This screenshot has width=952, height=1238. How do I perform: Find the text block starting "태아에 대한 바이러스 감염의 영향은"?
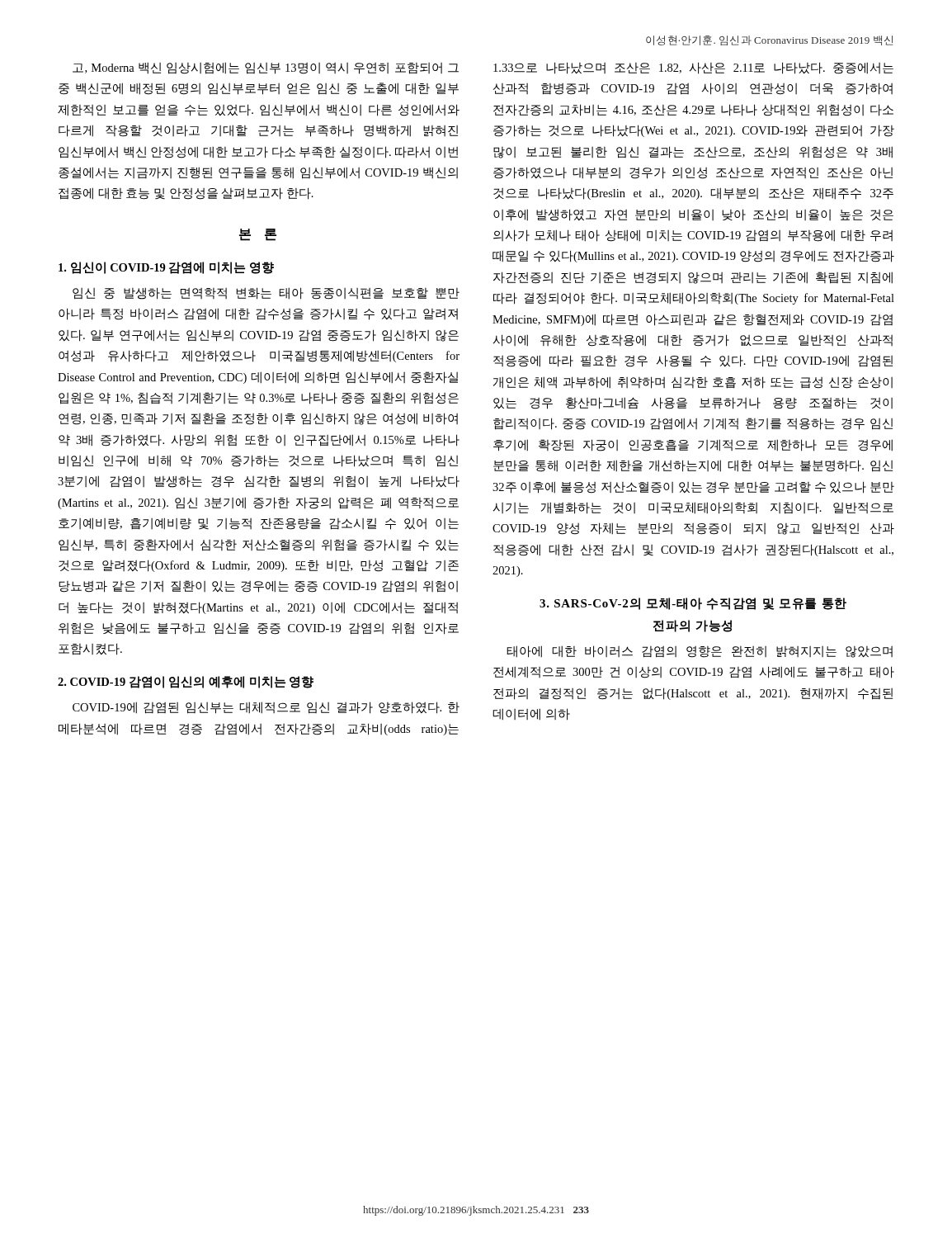pos(693,683)
